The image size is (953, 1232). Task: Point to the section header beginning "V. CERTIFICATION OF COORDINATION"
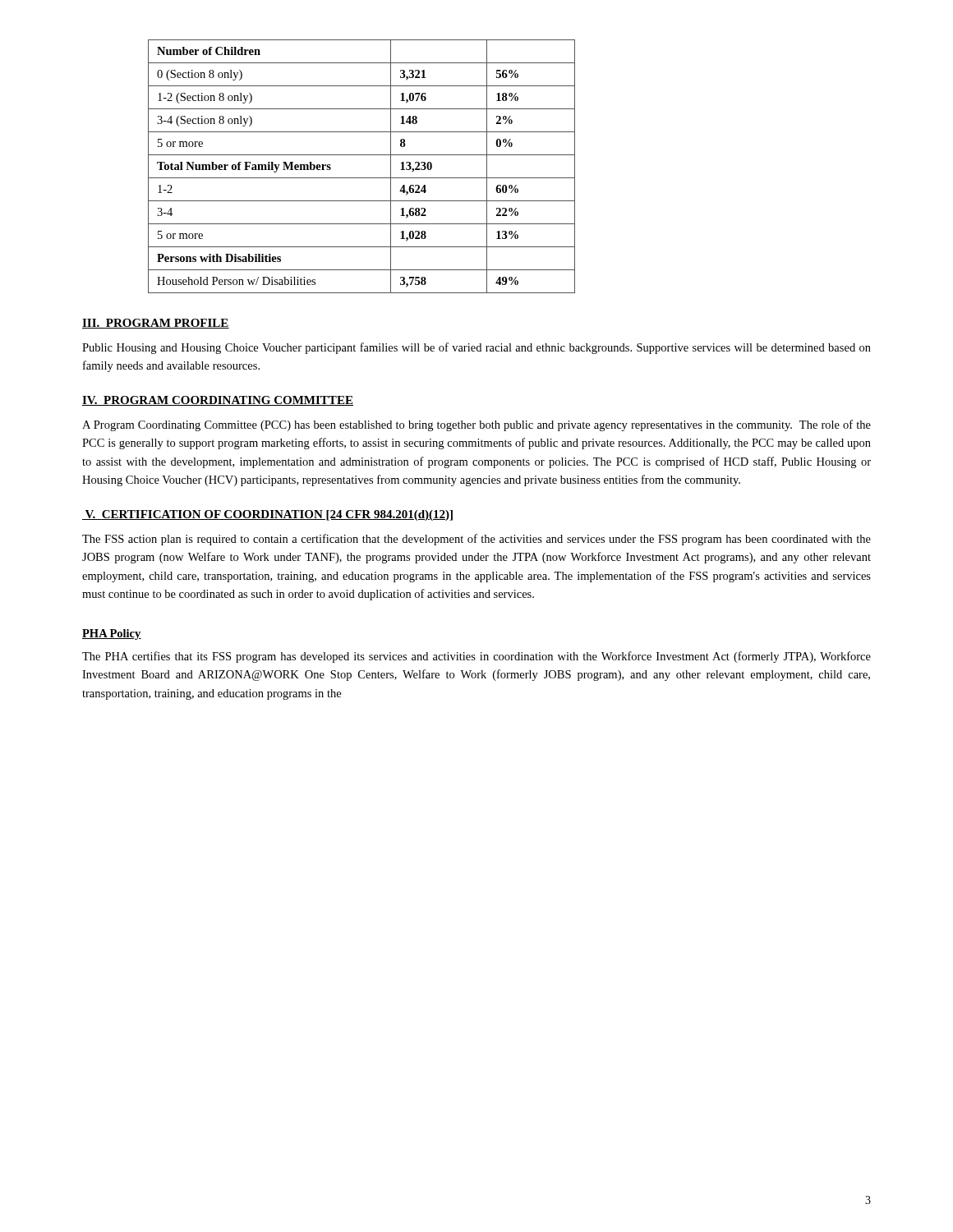click(268, 514)
